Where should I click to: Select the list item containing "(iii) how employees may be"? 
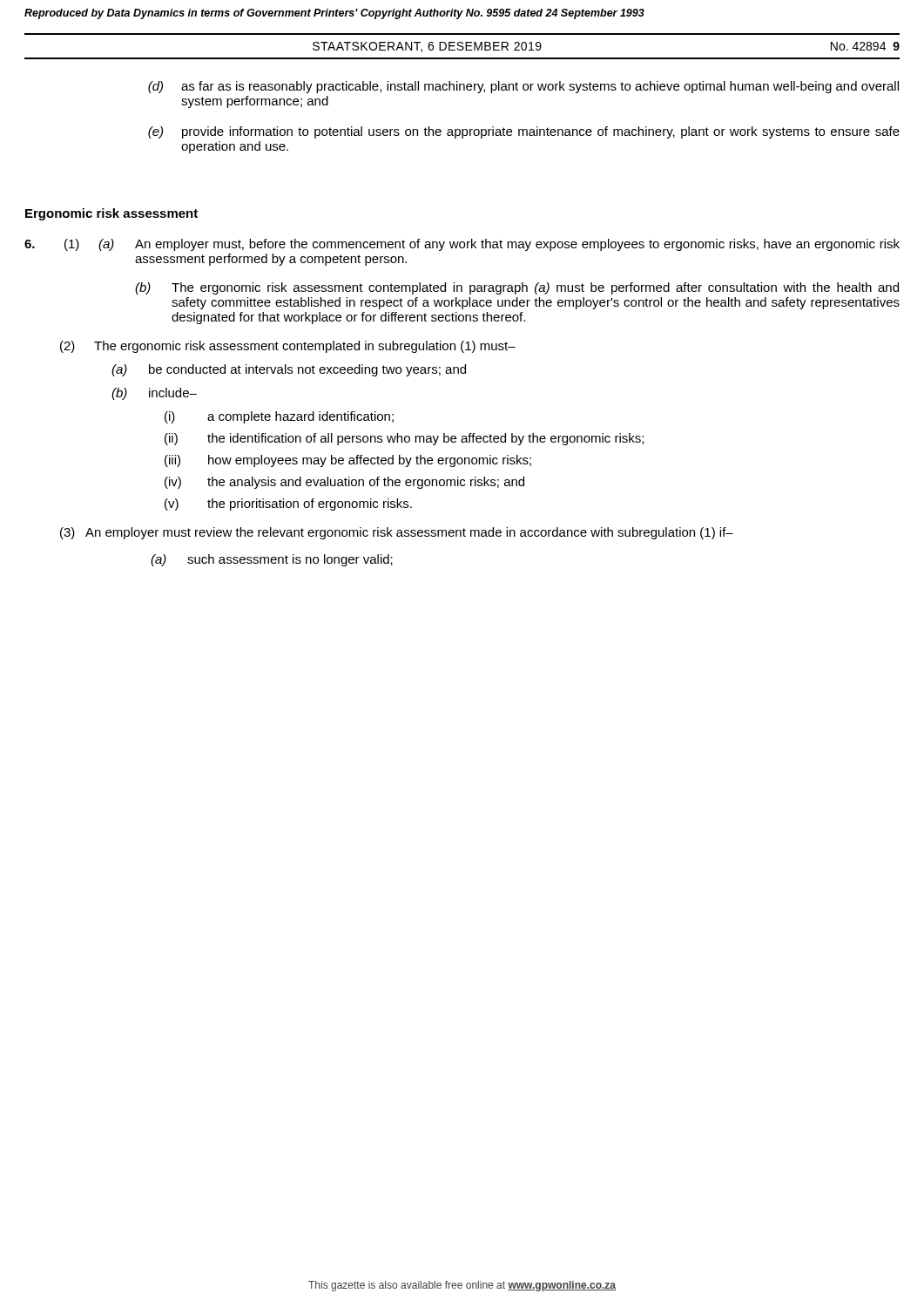coord(532,460)
